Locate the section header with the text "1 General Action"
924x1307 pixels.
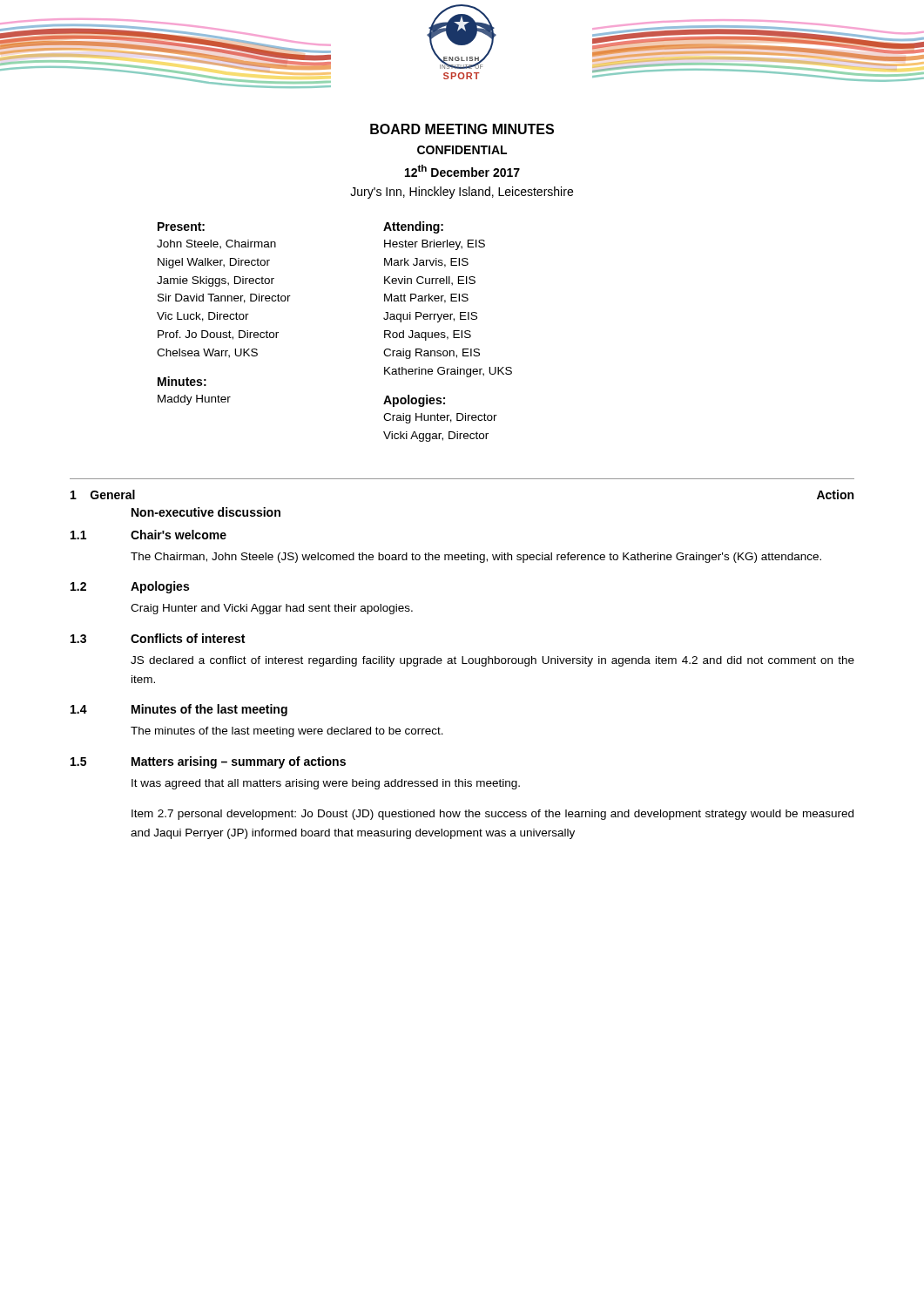click(110, 494)
